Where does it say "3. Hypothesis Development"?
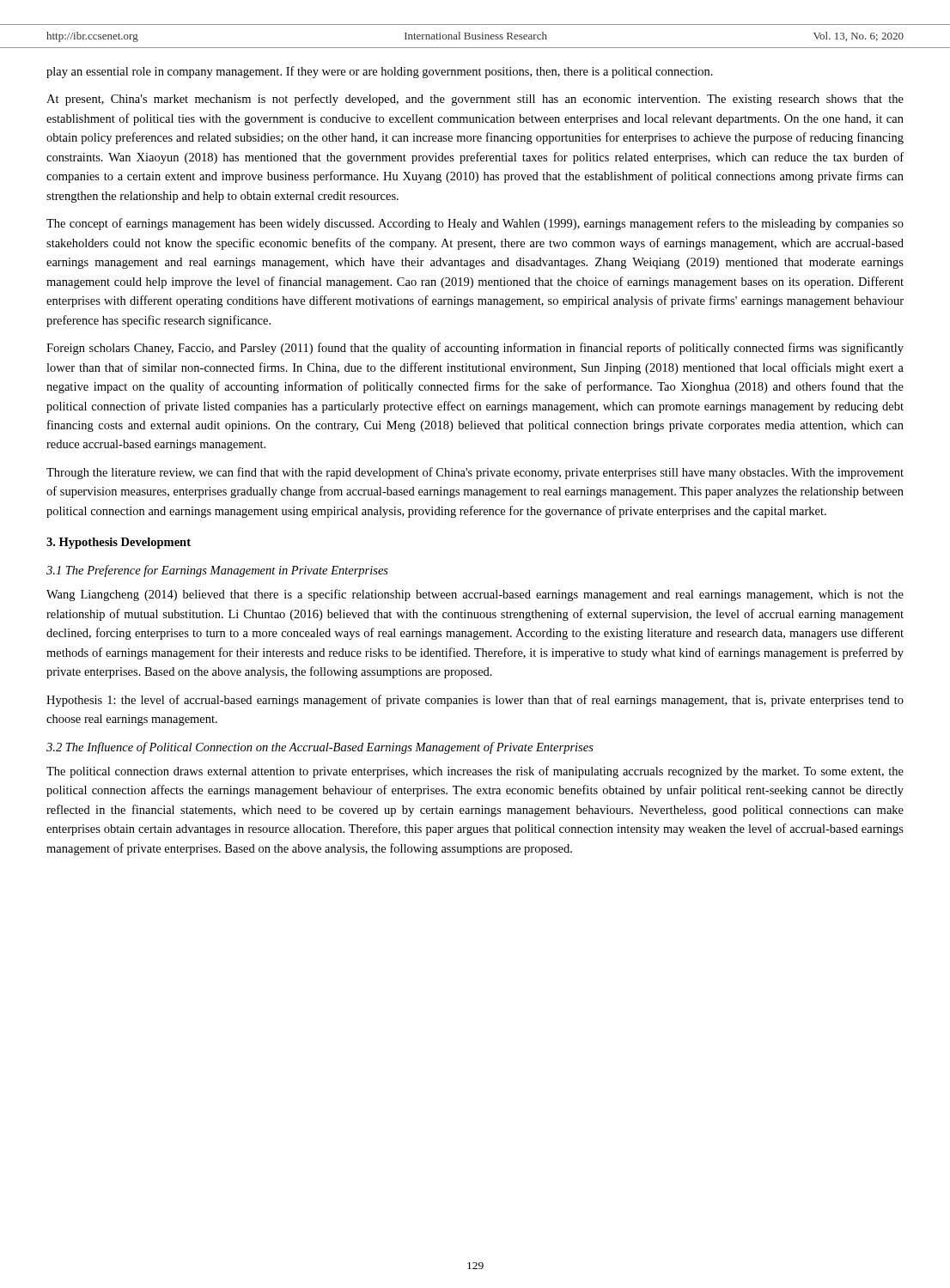The height and width of the screenshot is (1288, 950). coord(119,543)
